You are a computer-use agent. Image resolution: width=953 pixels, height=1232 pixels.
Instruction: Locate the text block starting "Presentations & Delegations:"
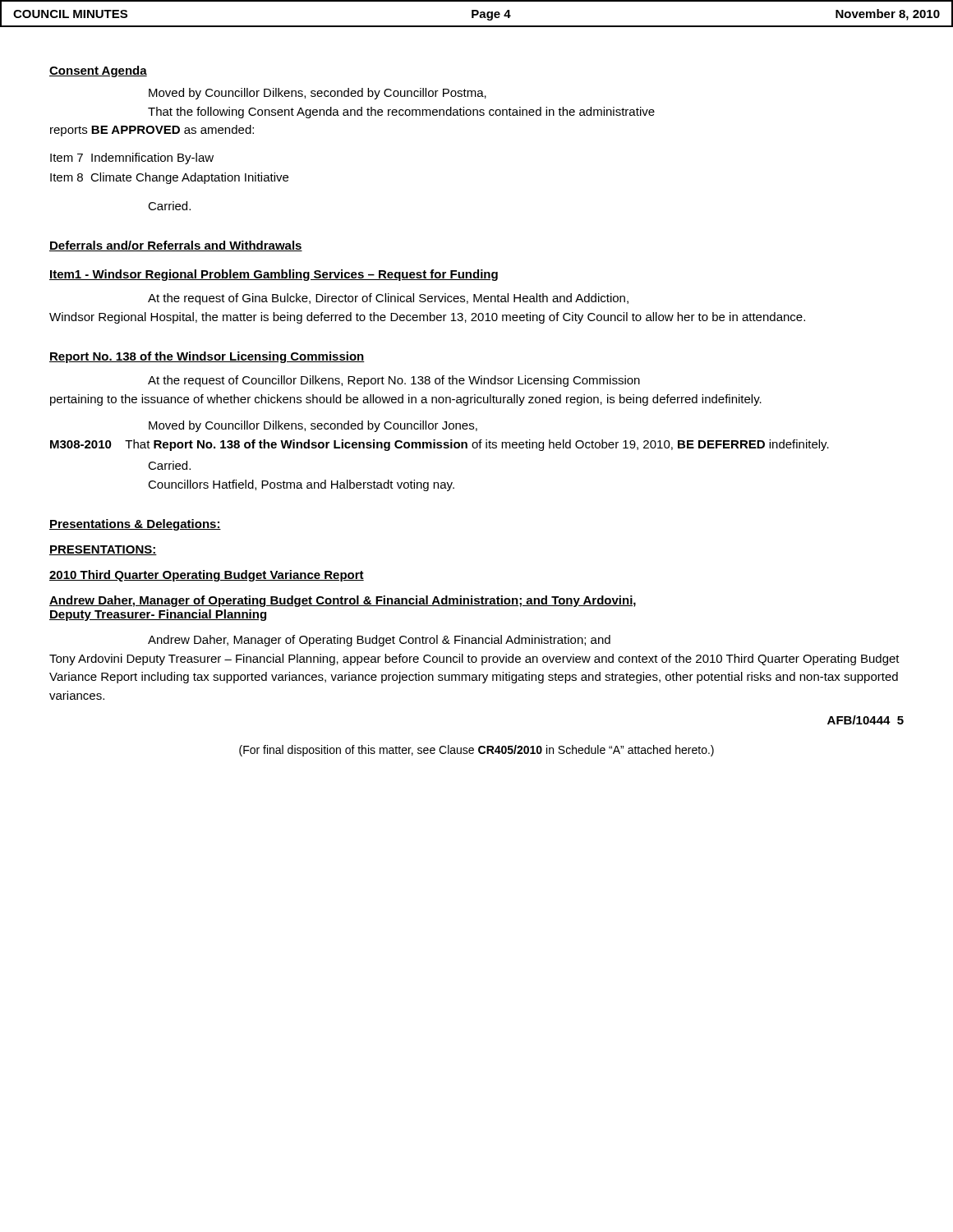pyautogui.click(x=135, y=524)
